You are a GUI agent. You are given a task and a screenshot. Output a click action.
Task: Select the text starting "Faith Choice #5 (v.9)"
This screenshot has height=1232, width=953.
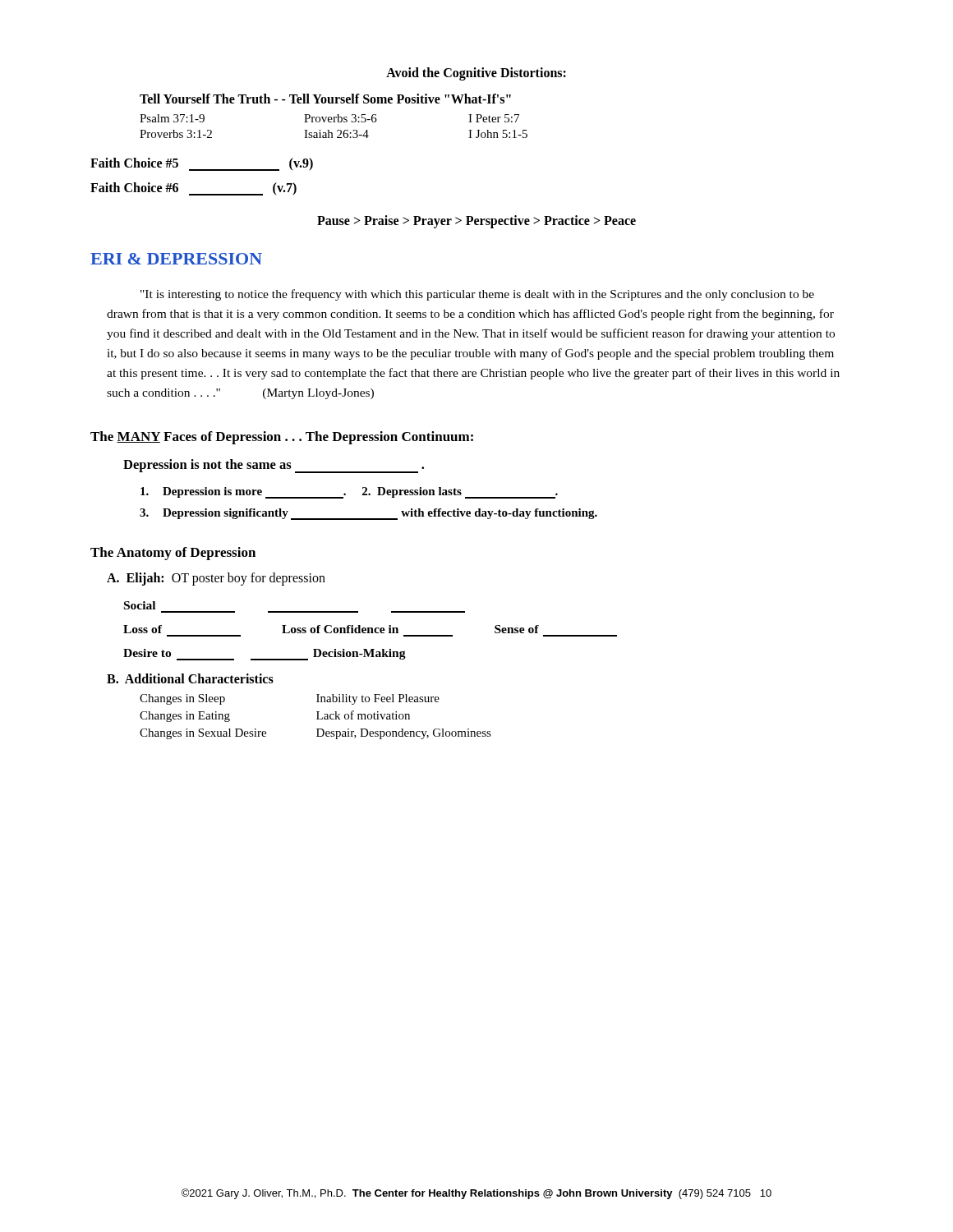coord(202,163)
